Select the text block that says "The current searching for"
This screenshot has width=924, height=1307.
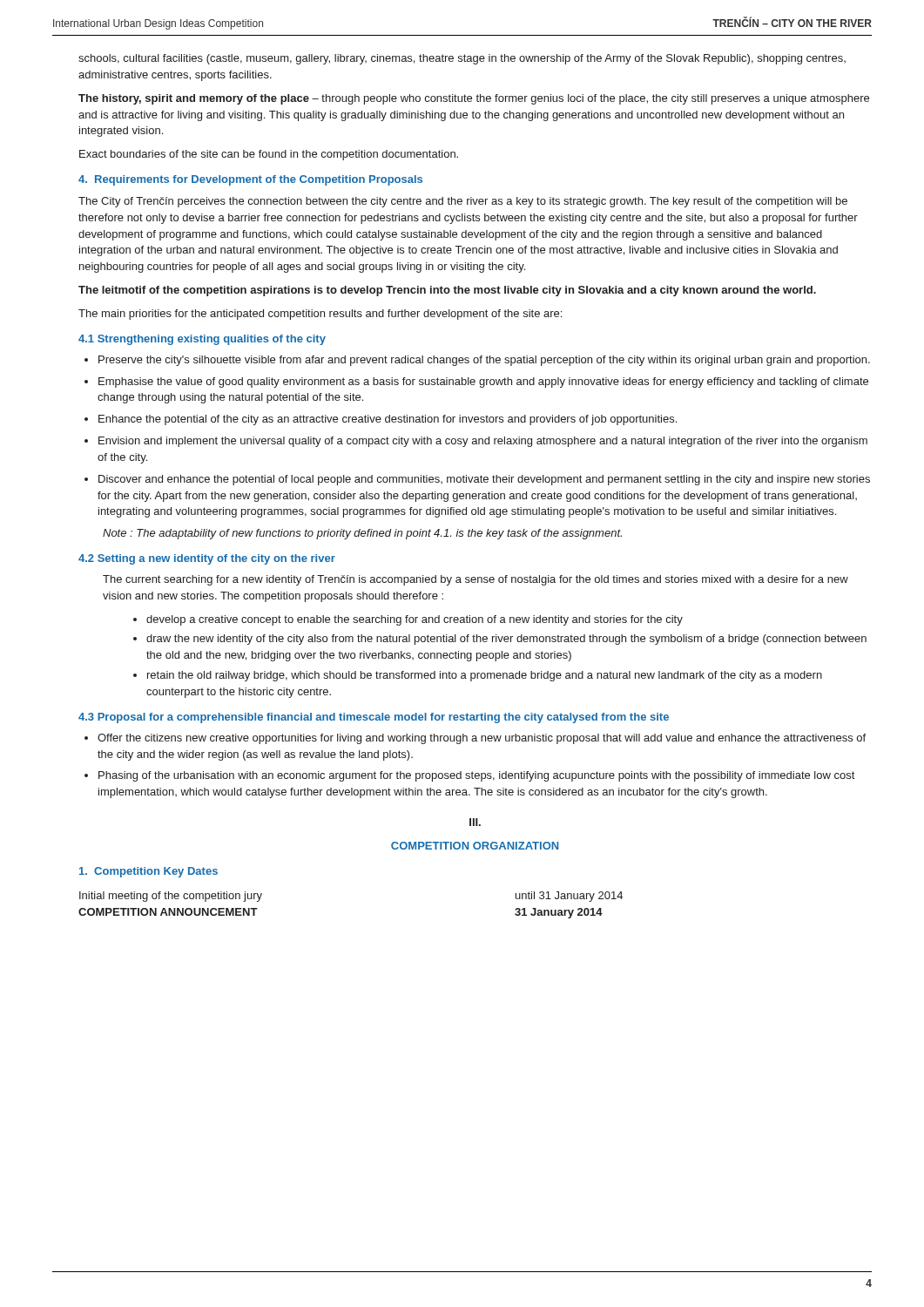point(487,588)
